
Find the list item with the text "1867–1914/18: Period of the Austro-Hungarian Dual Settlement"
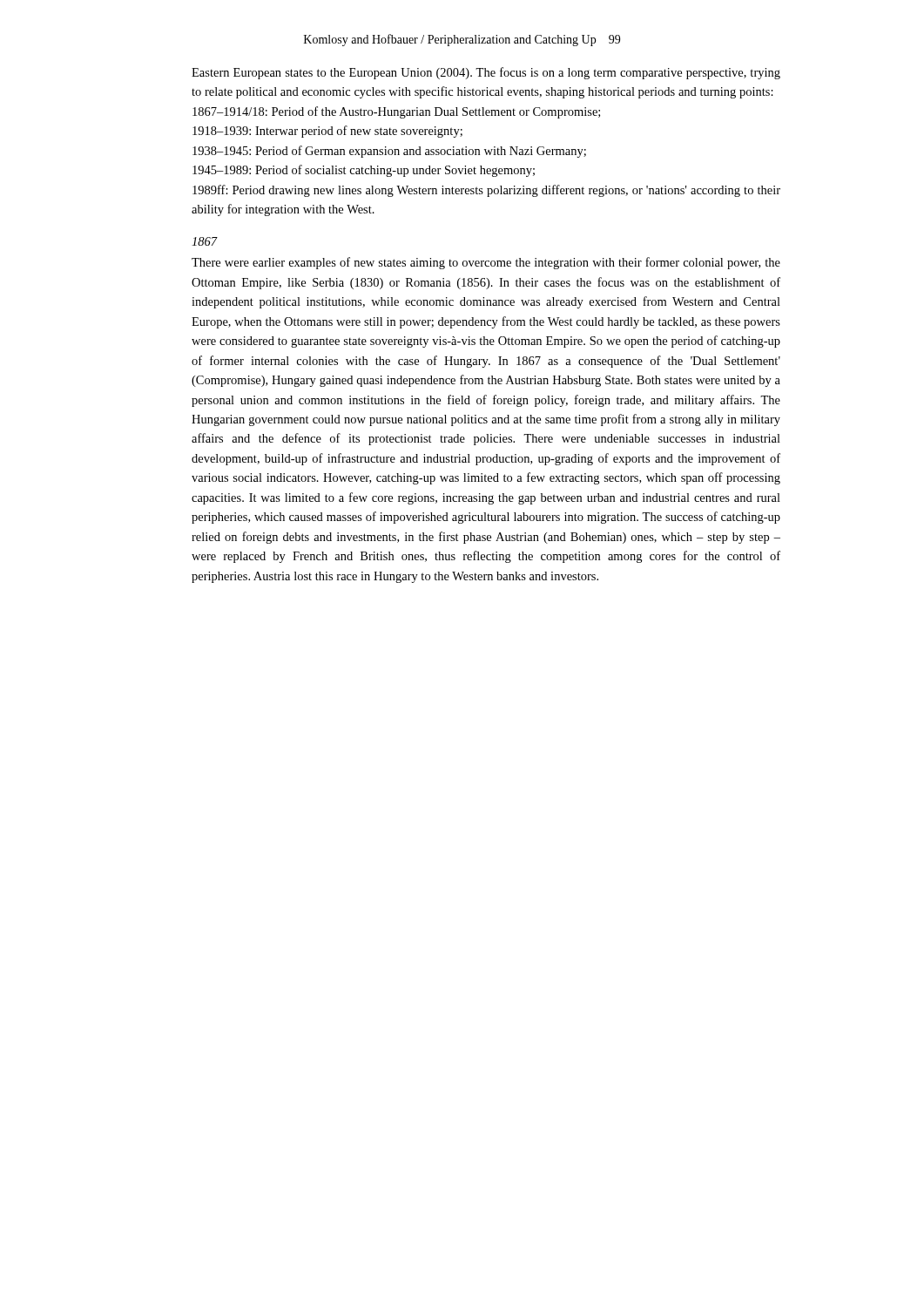(x=486, y=112)
